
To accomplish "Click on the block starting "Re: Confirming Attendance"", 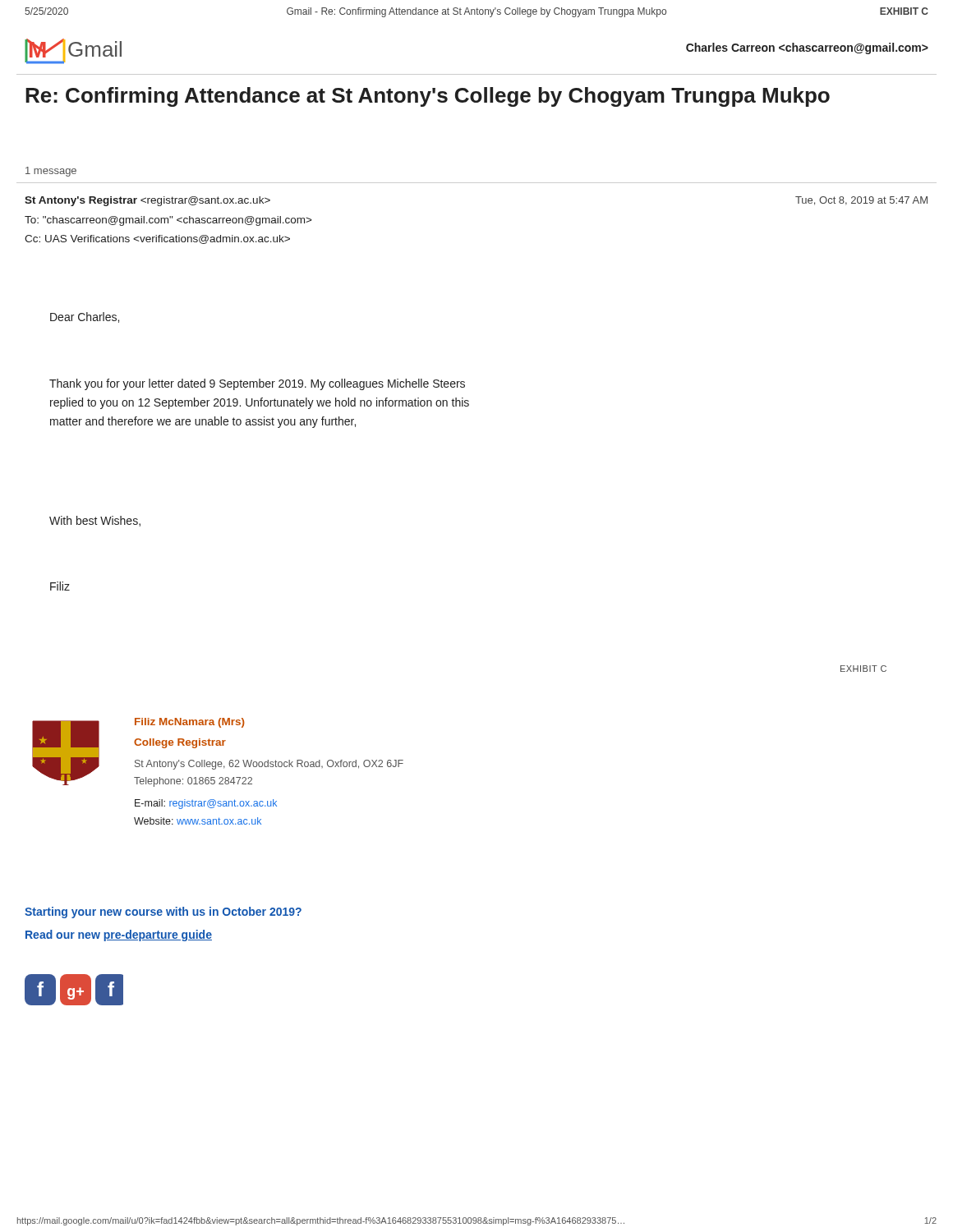I will [428, 95].
